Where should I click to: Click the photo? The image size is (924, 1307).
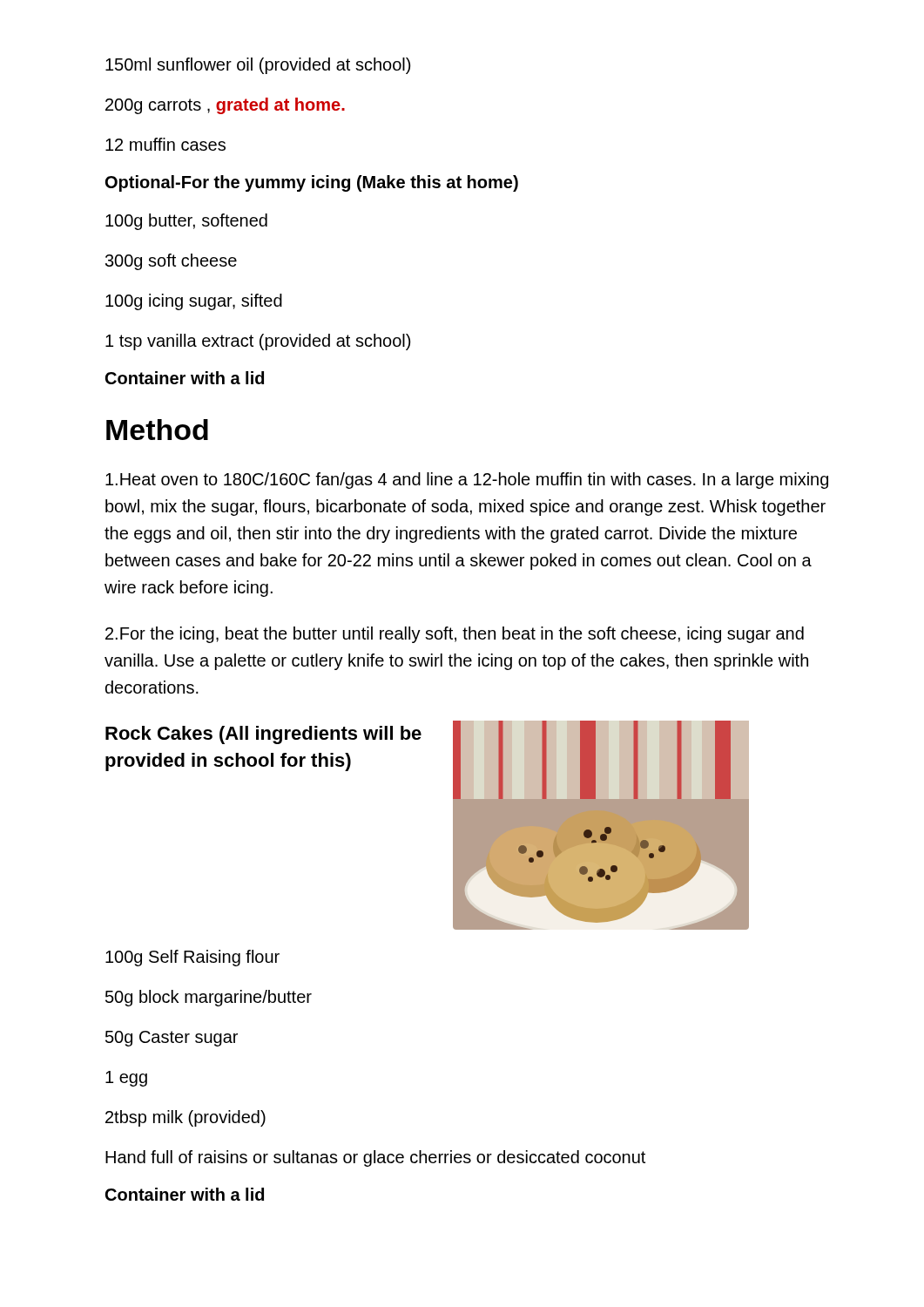coord(601,827)
